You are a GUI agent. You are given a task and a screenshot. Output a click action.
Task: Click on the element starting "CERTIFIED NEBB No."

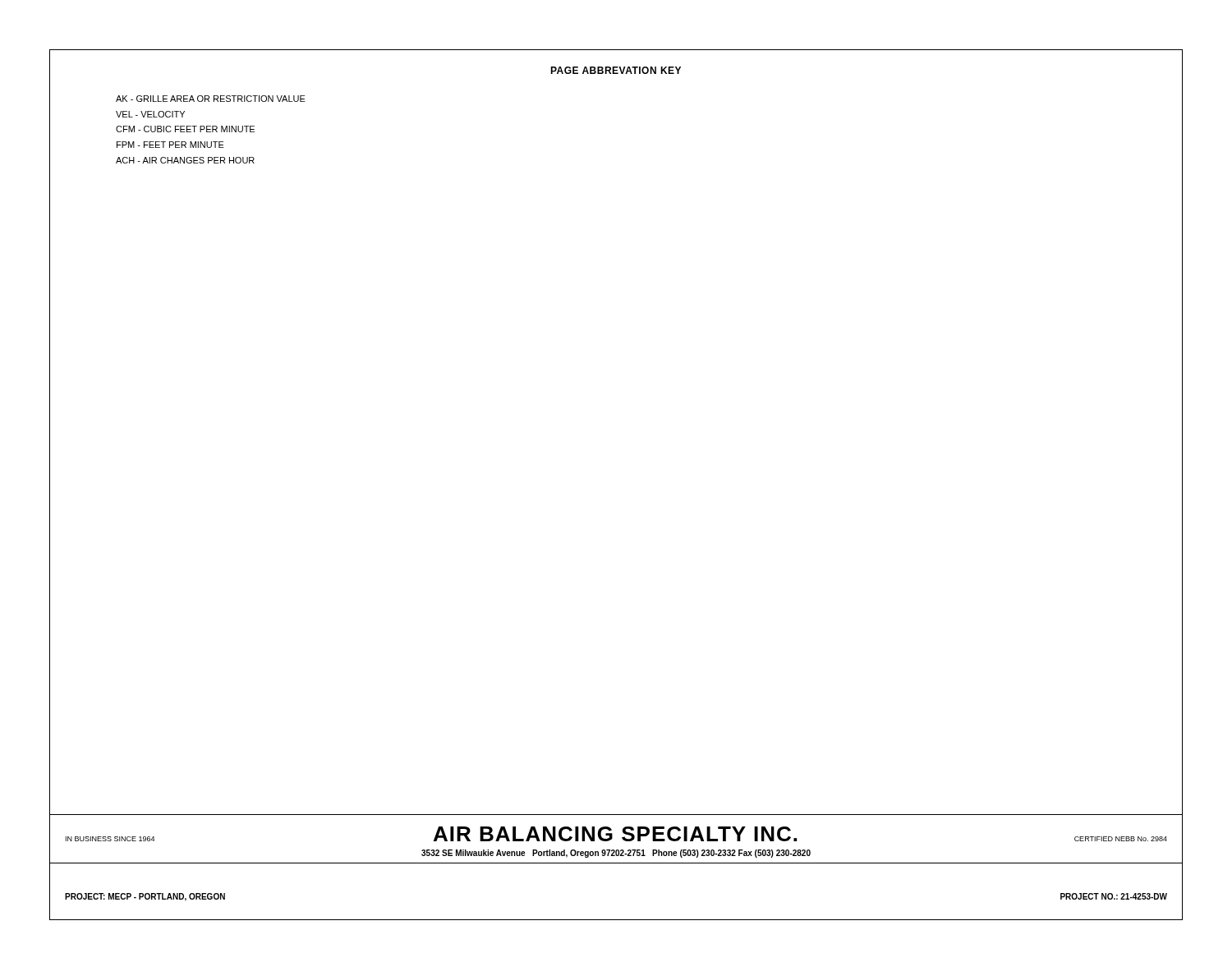pos(1121,839)
